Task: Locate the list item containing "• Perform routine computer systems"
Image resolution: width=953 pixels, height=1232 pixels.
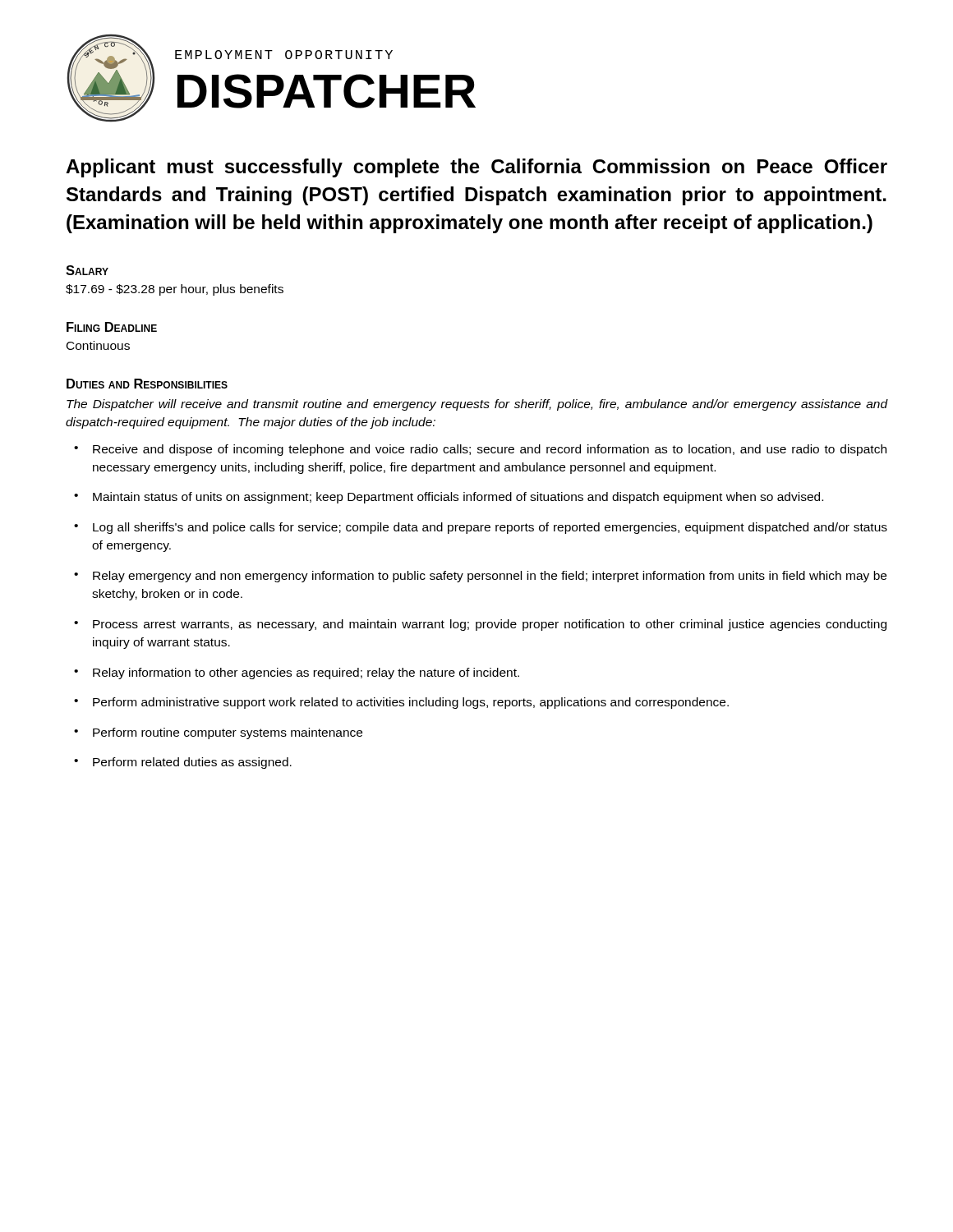Action: pyautogui.click(x=218, y=733)
